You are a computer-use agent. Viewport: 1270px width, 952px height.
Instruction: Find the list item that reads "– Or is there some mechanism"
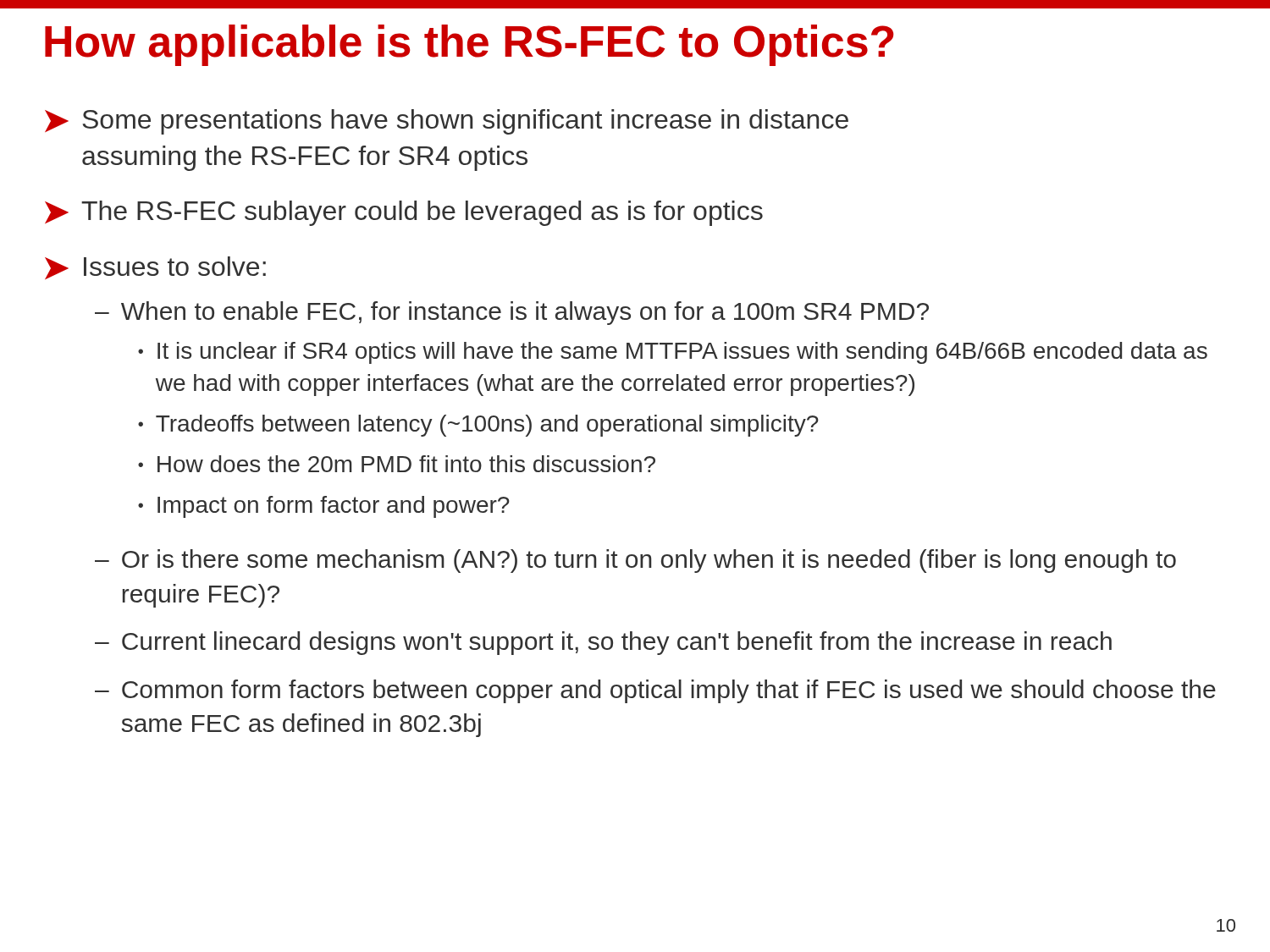coord(657,577)
